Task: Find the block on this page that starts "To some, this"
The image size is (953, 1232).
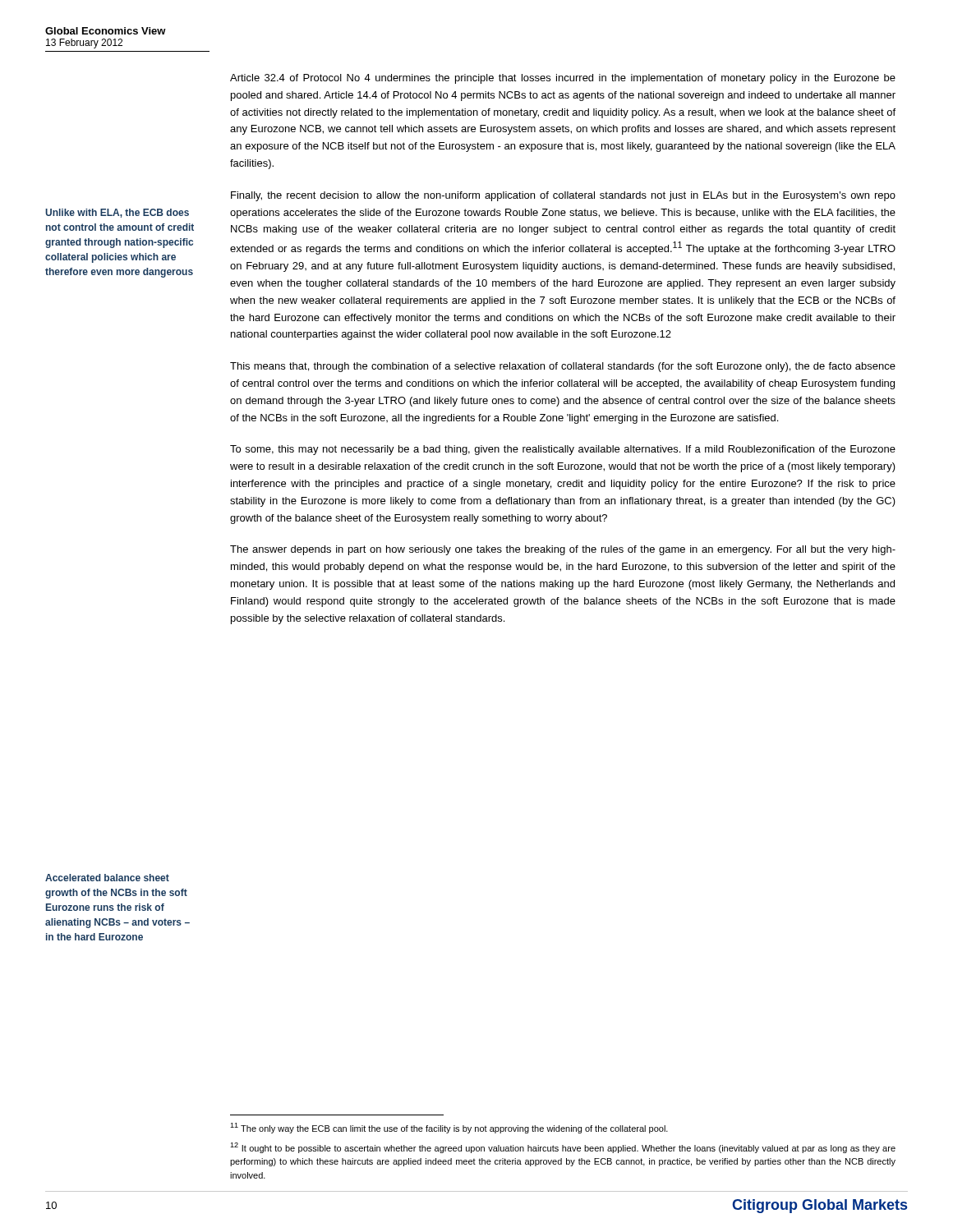Action: (563, 484)
